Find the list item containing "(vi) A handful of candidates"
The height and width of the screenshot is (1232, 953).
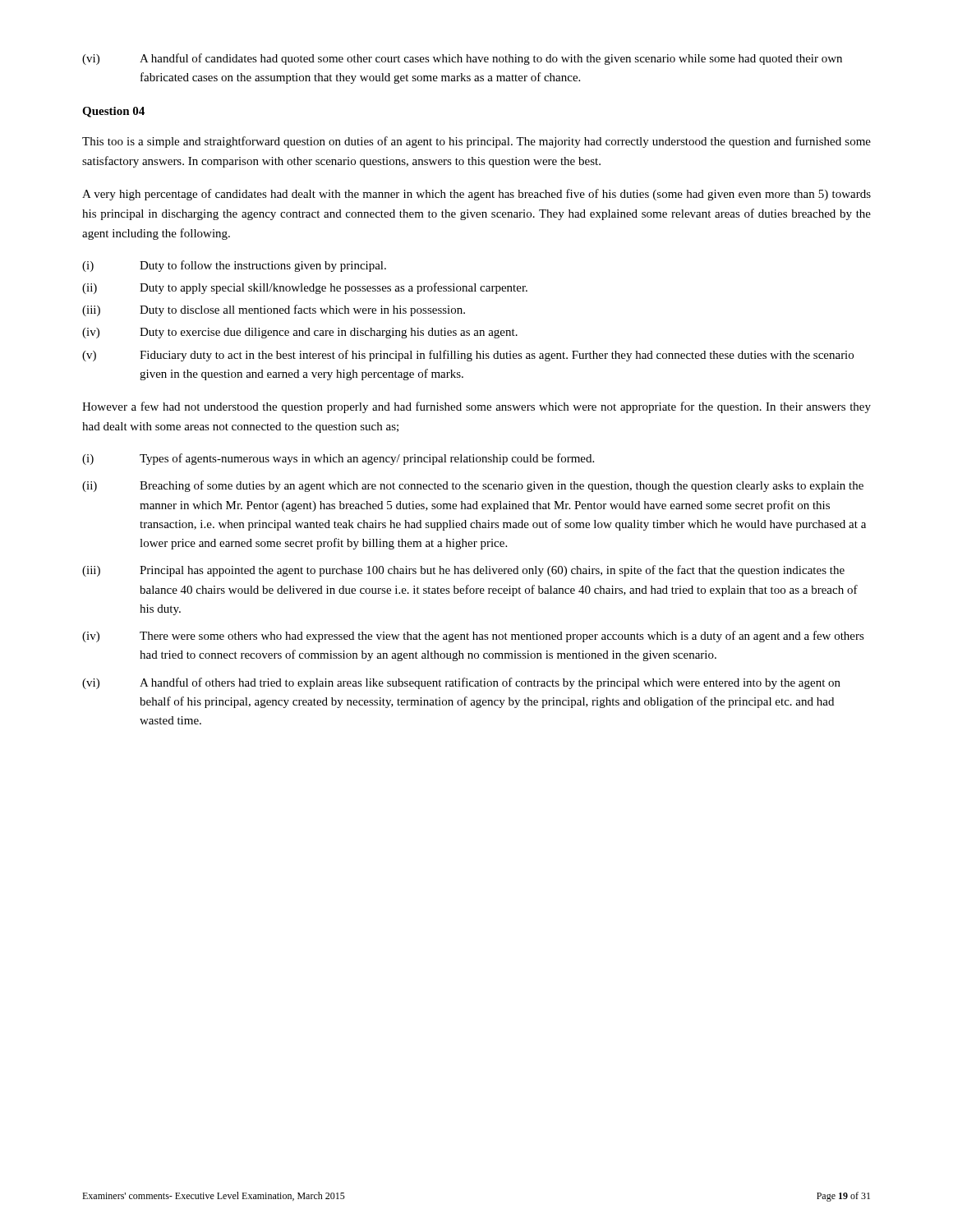point(476,68)
